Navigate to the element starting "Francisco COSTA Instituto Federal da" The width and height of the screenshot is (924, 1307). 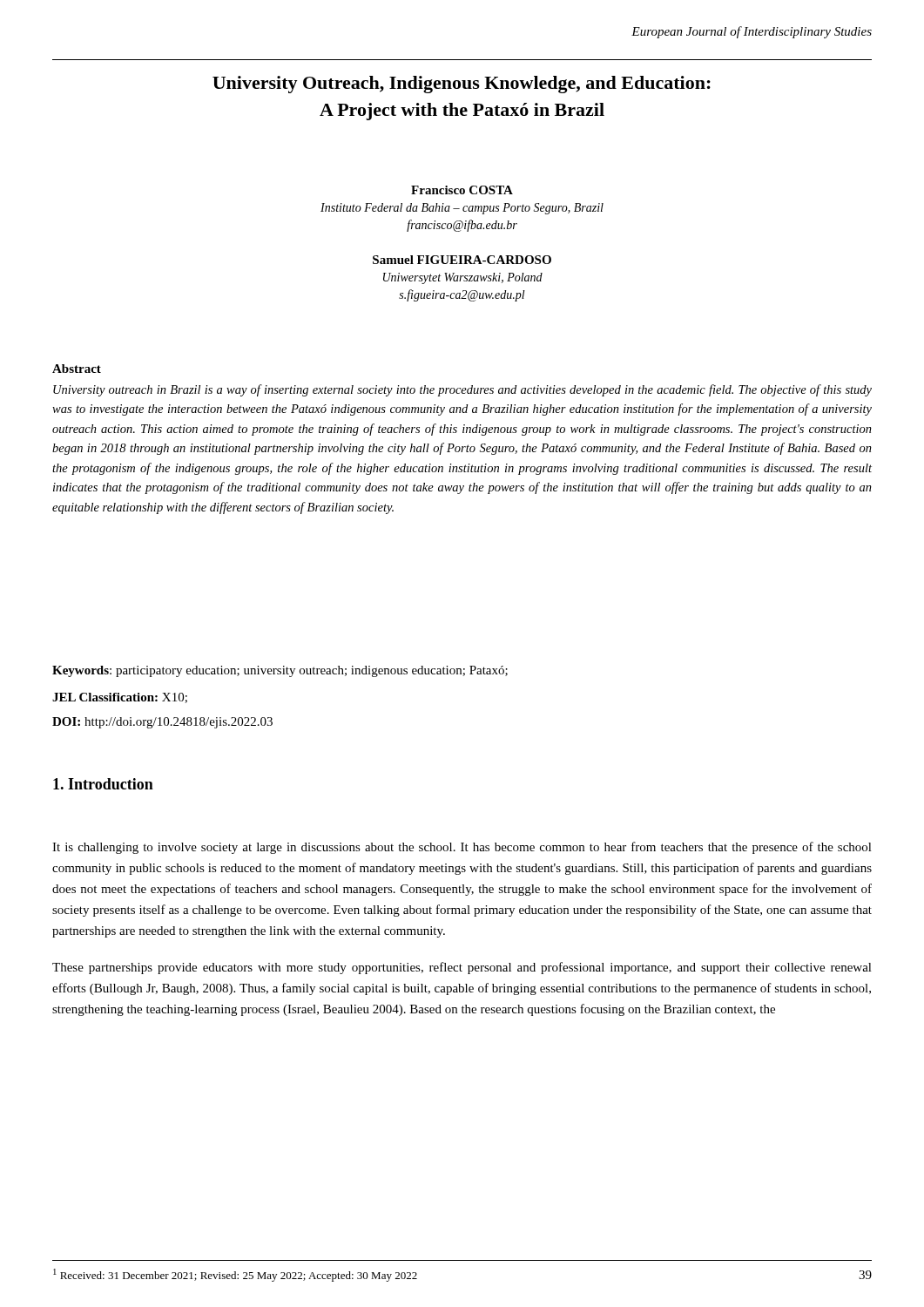pos(462,208)
